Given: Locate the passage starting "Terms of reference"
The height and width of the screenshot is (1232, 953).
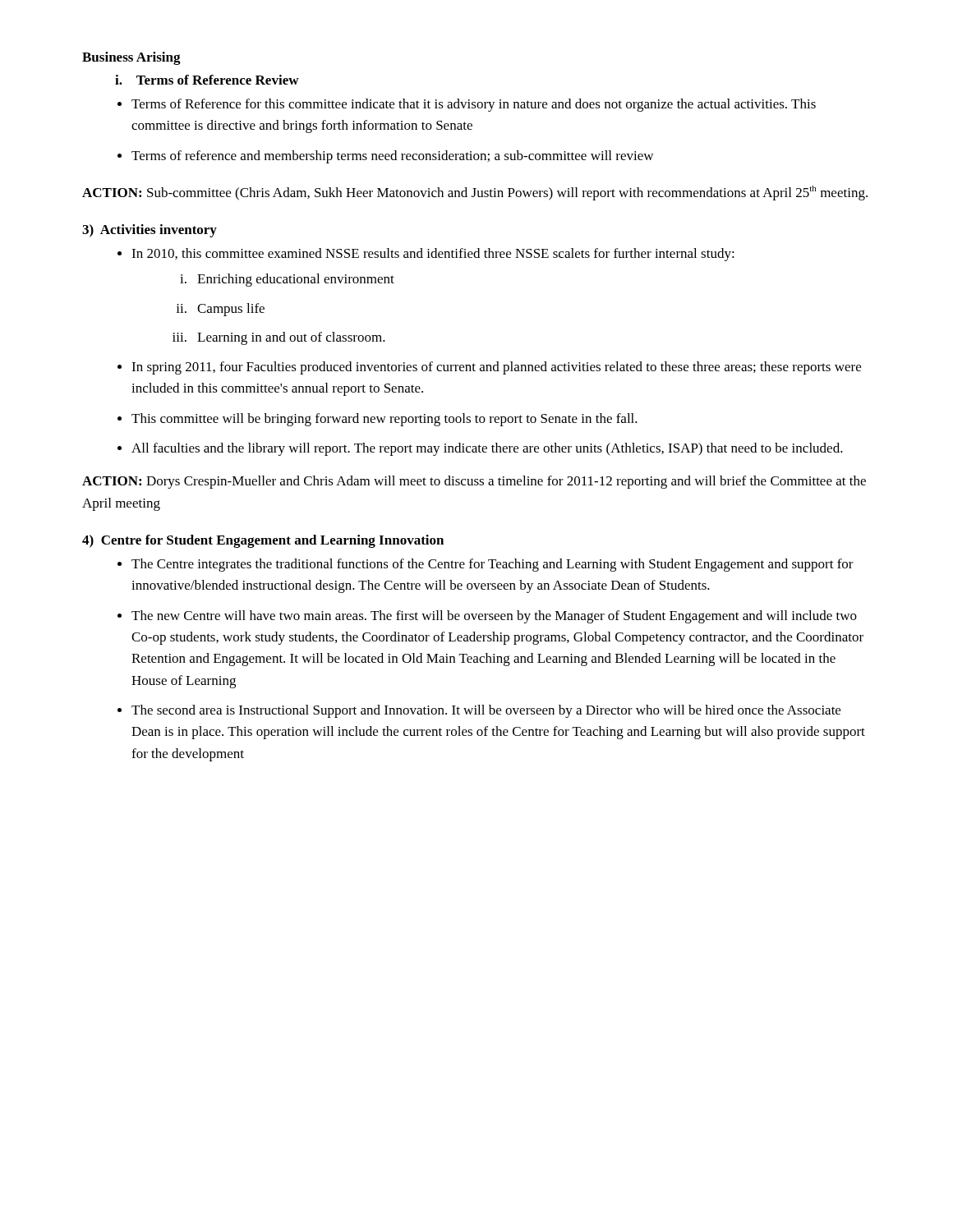Looking at the screenshot, I should click(393, 155).
